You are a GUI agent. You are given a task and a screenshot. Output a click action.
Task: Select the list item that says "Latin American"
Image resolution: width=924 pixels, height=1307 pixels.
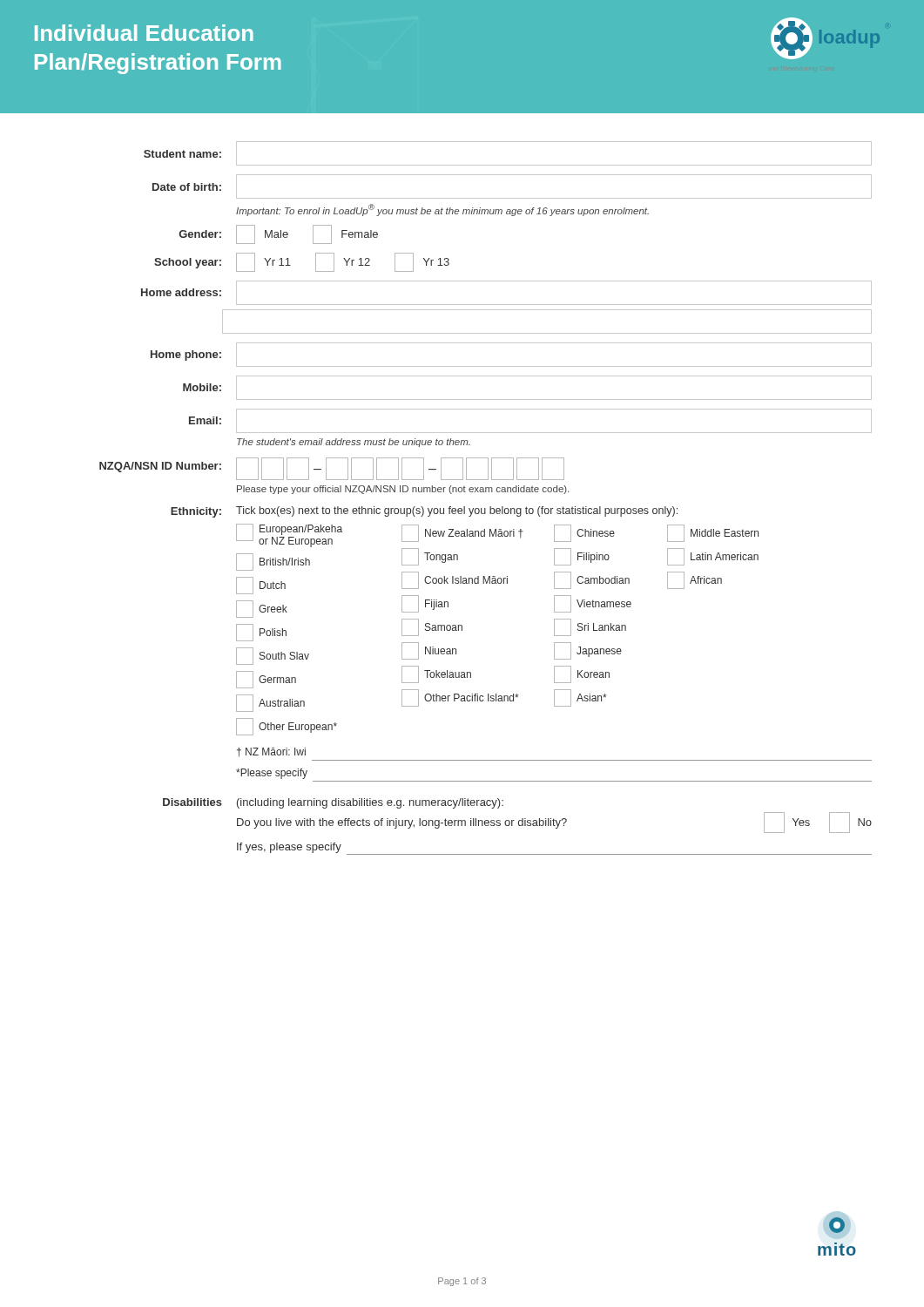tap(713, 557)
